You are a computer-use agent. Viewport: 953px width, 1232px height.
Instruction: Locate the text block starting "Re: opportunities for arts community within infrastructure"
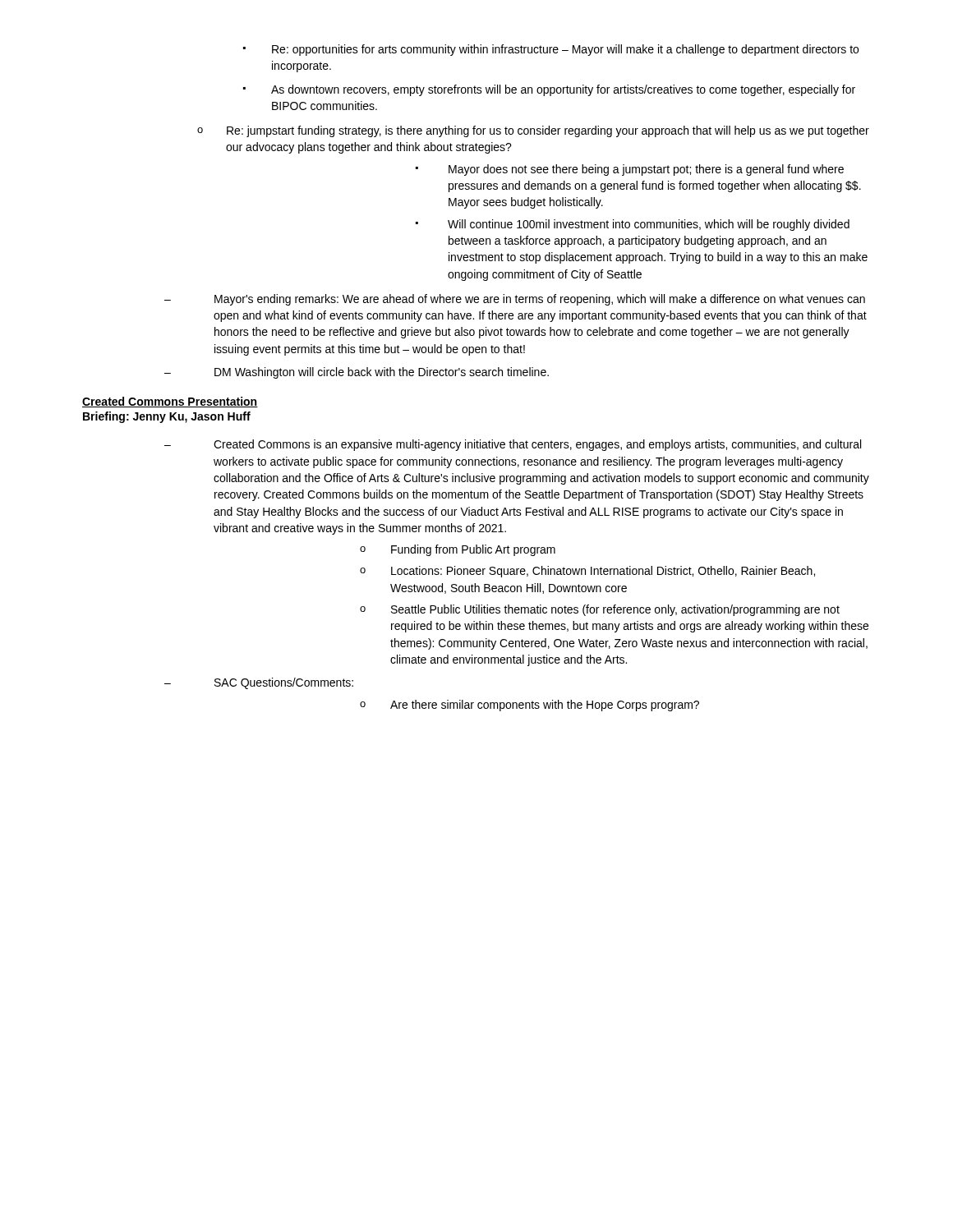coord(476,78)
